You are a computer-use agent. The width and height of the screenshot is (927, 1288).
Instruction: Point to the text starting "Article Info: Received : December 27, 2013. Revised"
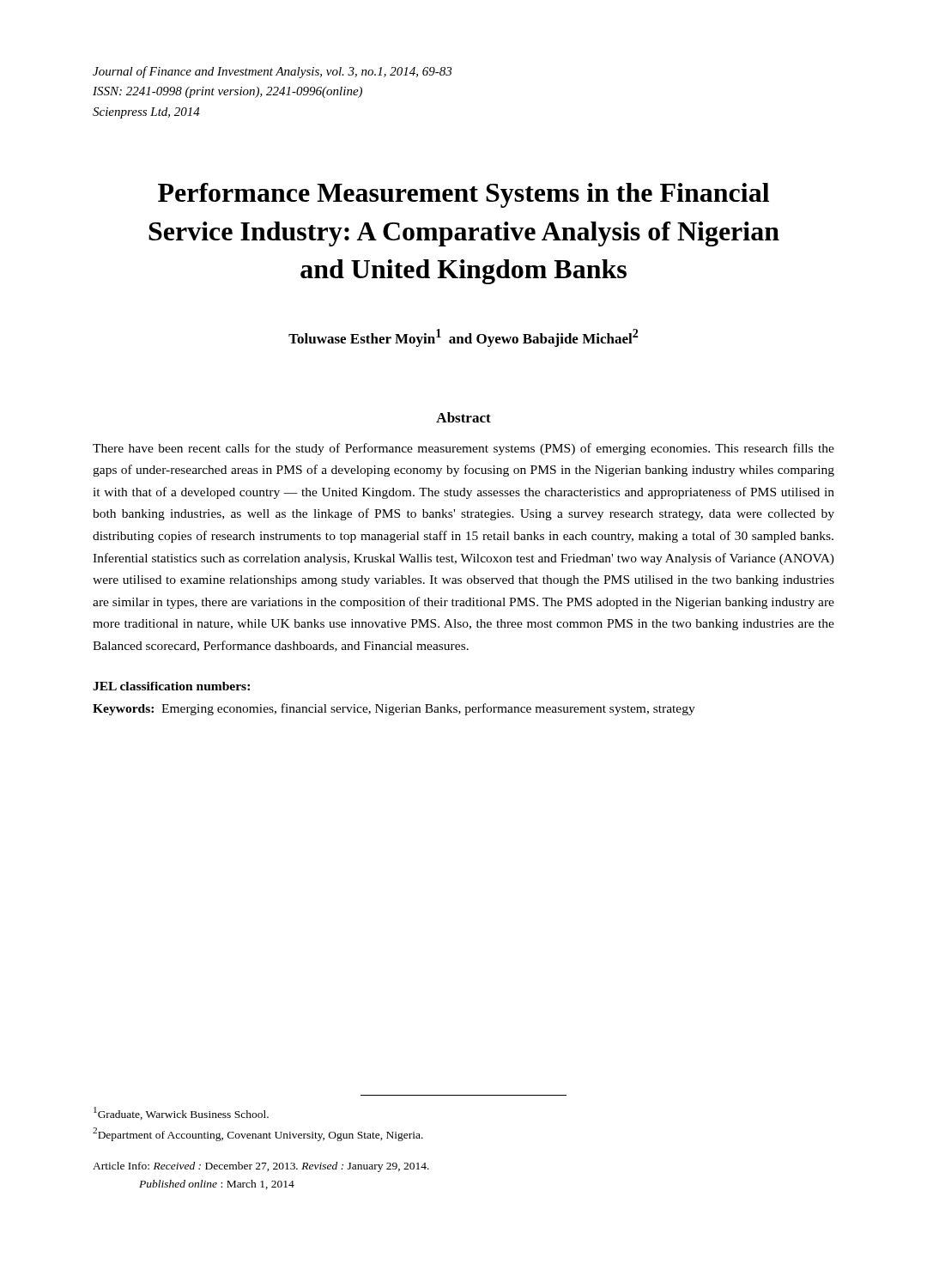click(261, 1175)
